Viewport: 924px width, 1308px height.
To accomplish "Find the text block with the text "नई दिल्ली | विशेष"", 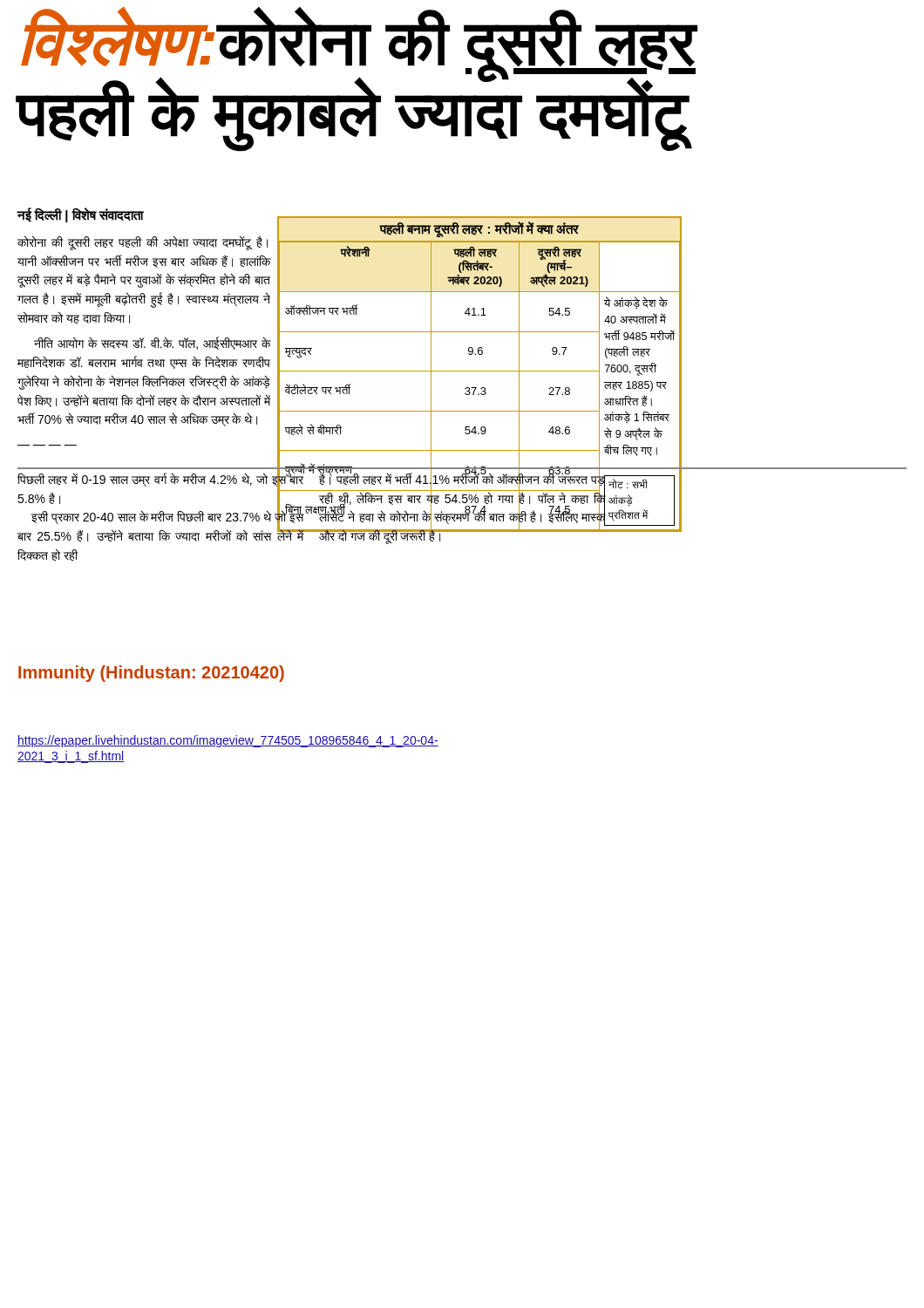I will (80, 215).
